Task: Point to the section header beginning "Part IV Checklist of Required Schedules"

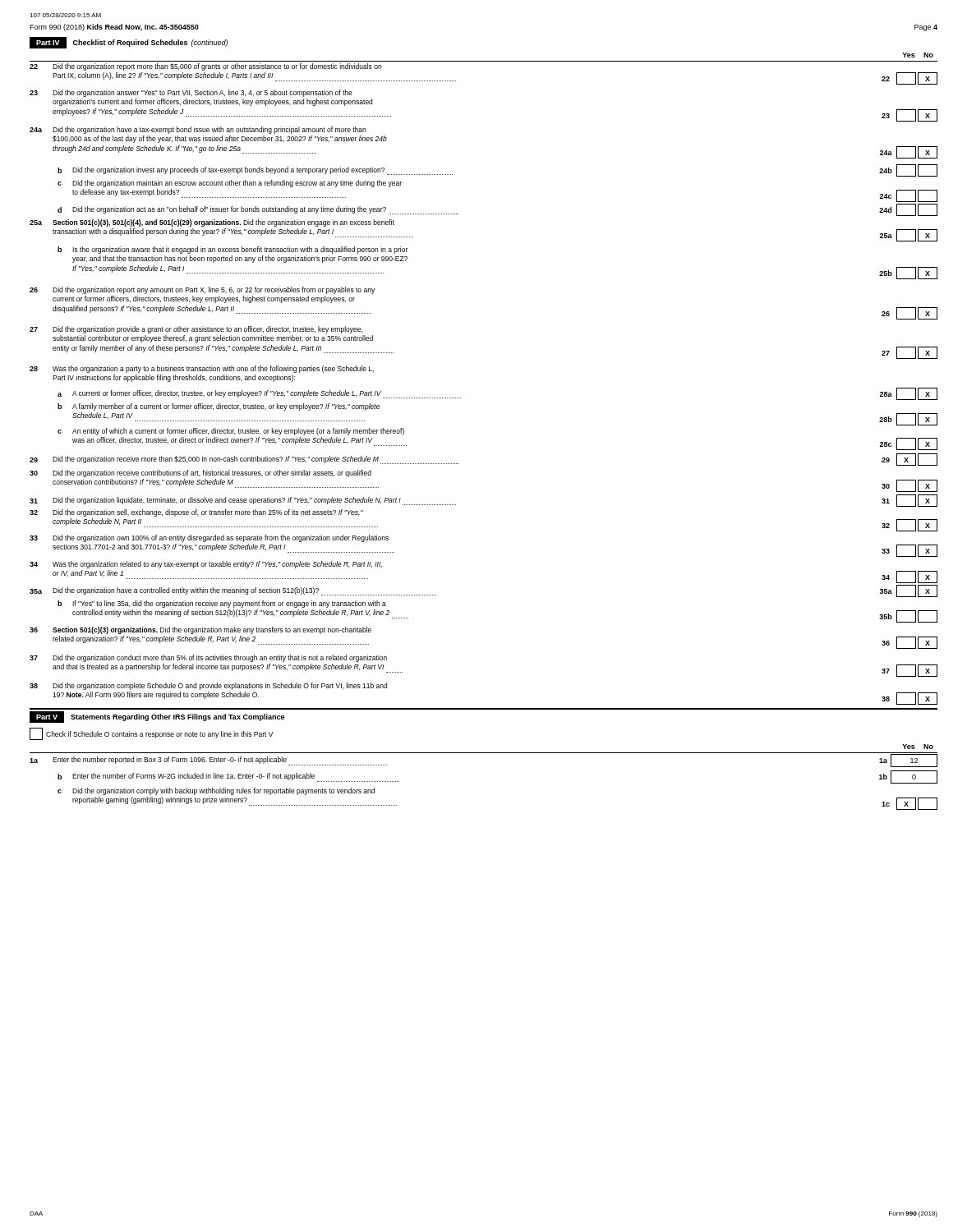Action: (129, 43)
